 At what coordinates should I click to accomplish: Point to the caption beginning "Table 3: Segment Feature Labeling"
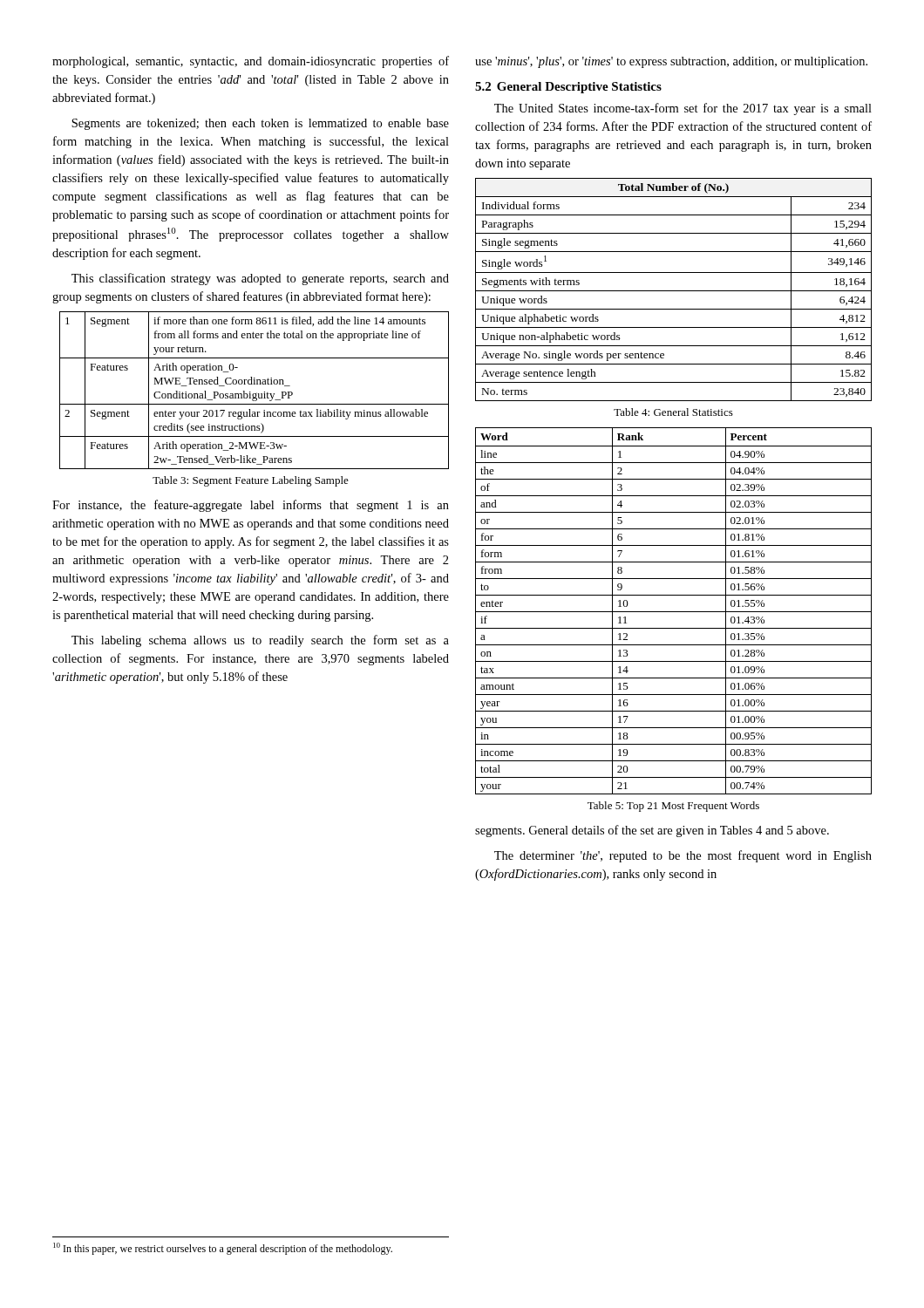(251, 481)
